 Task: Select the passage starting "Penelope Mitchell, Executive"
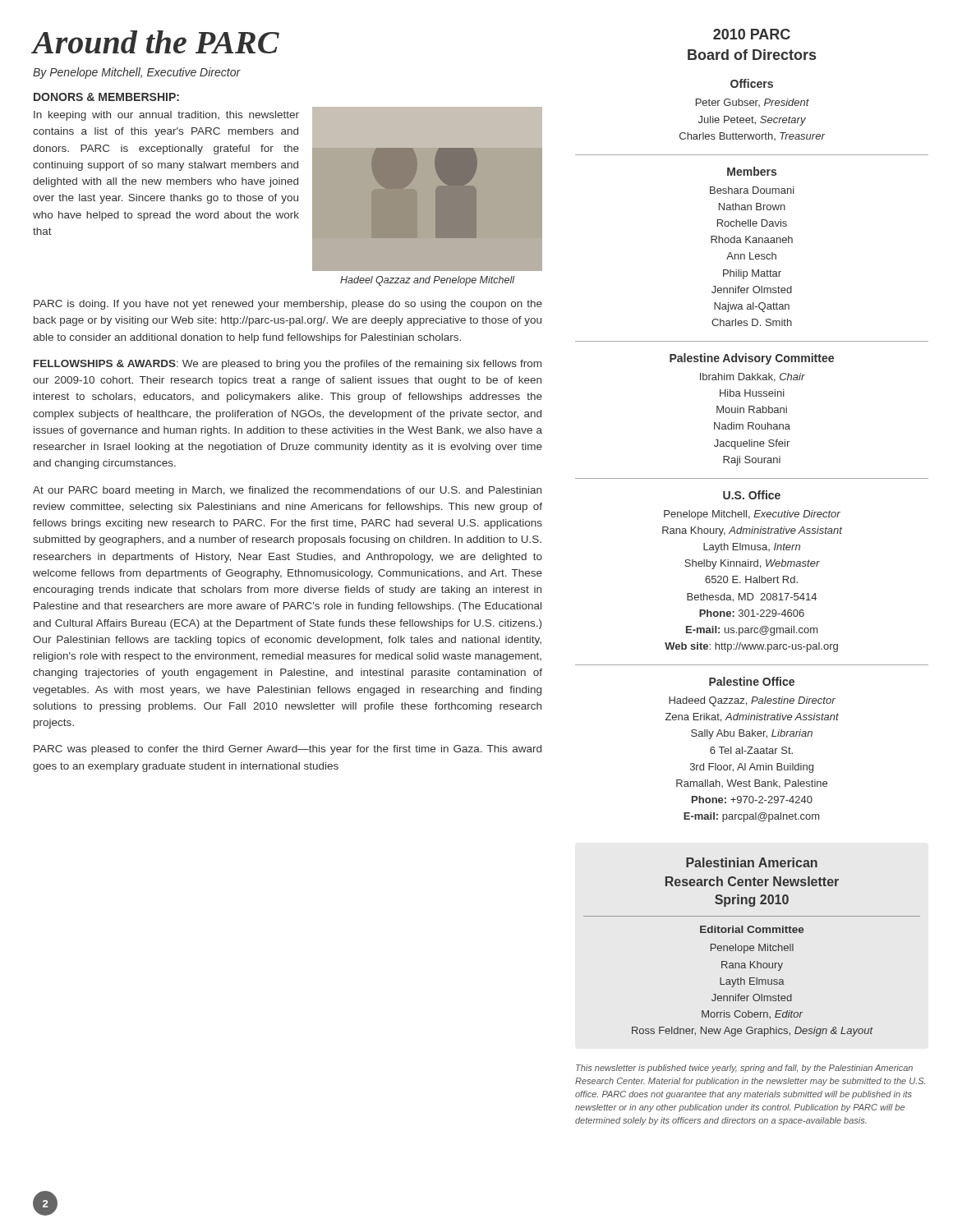point(752,580)
